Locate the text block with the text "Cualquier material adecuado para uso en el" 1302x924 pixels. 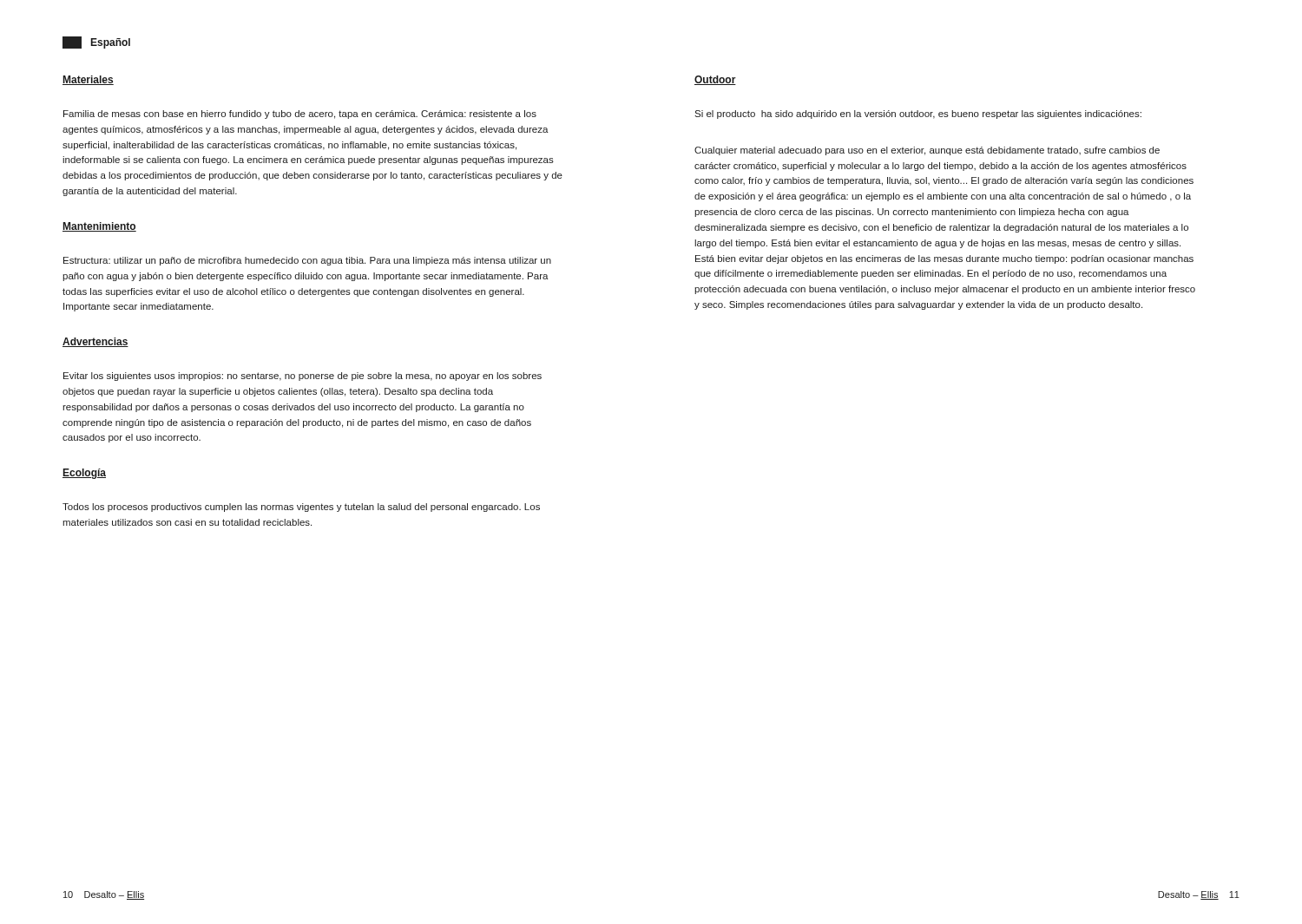pyautogui.click(x=945, y=228)
